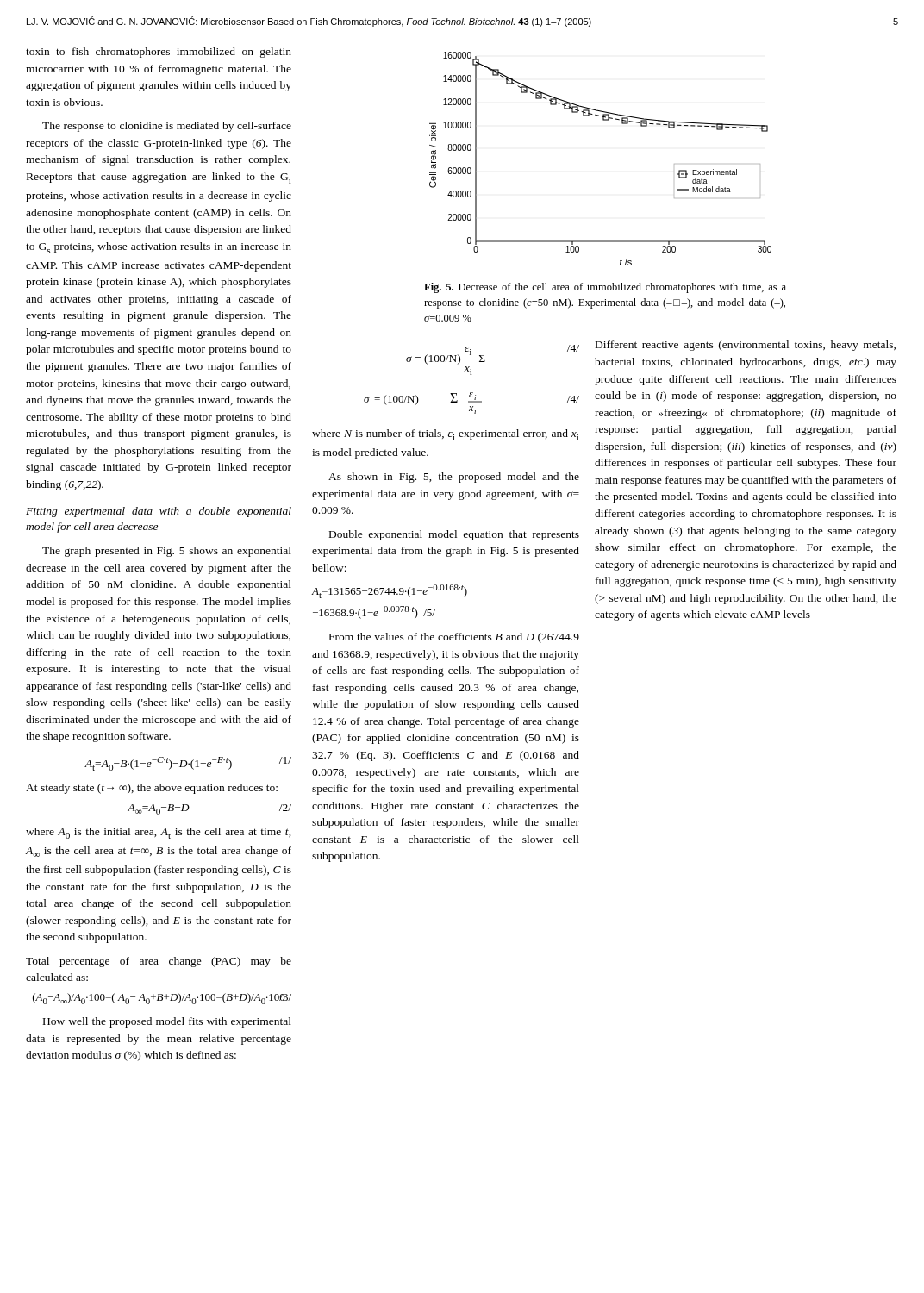Navigate to the element starting "σ = (100/N)εixi Σ /4/"
Image resolution: width=924 pixels, height=1293 pixels.
493,358
